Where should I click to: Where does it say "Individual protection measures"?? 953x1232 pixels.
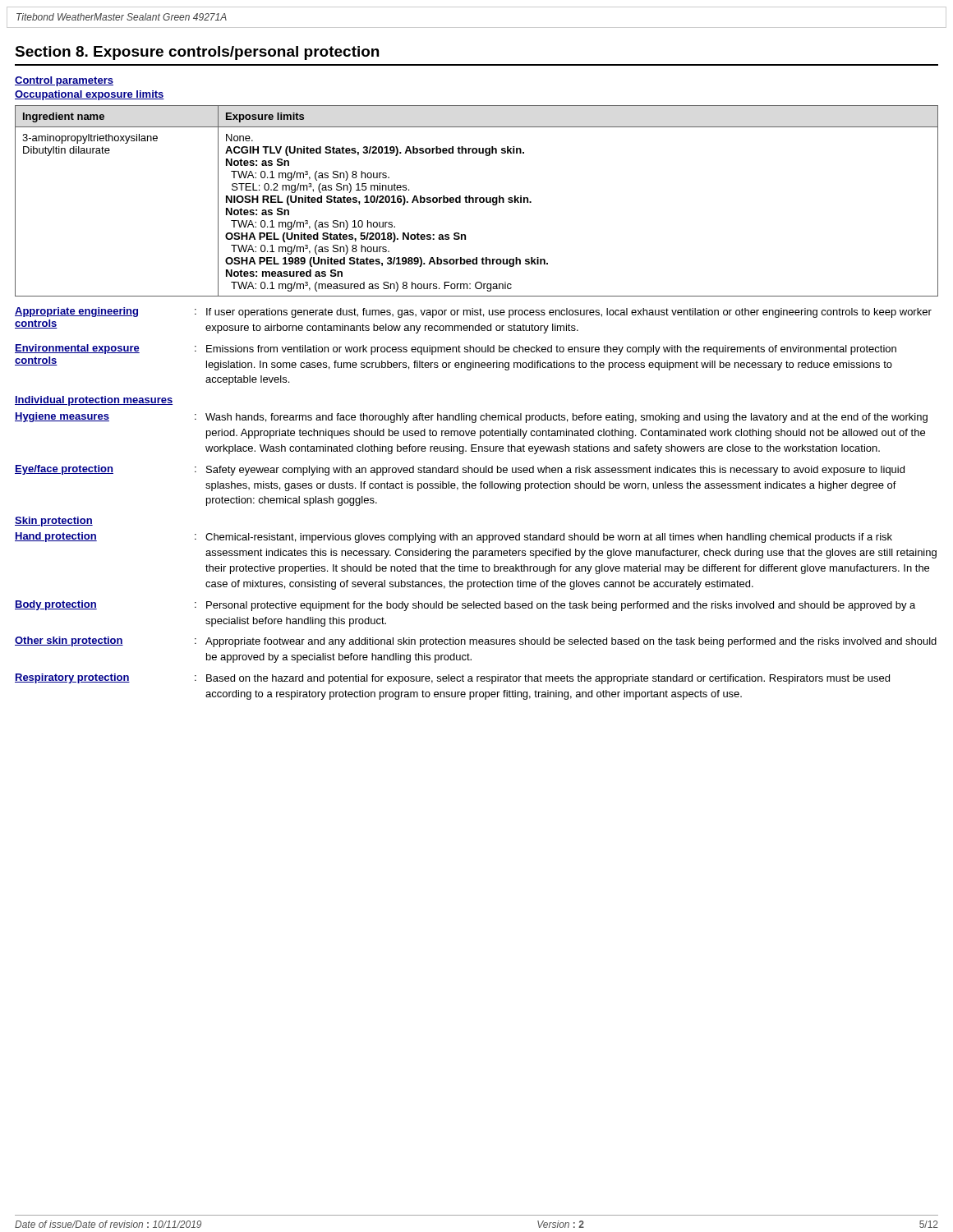coord(94,400)
